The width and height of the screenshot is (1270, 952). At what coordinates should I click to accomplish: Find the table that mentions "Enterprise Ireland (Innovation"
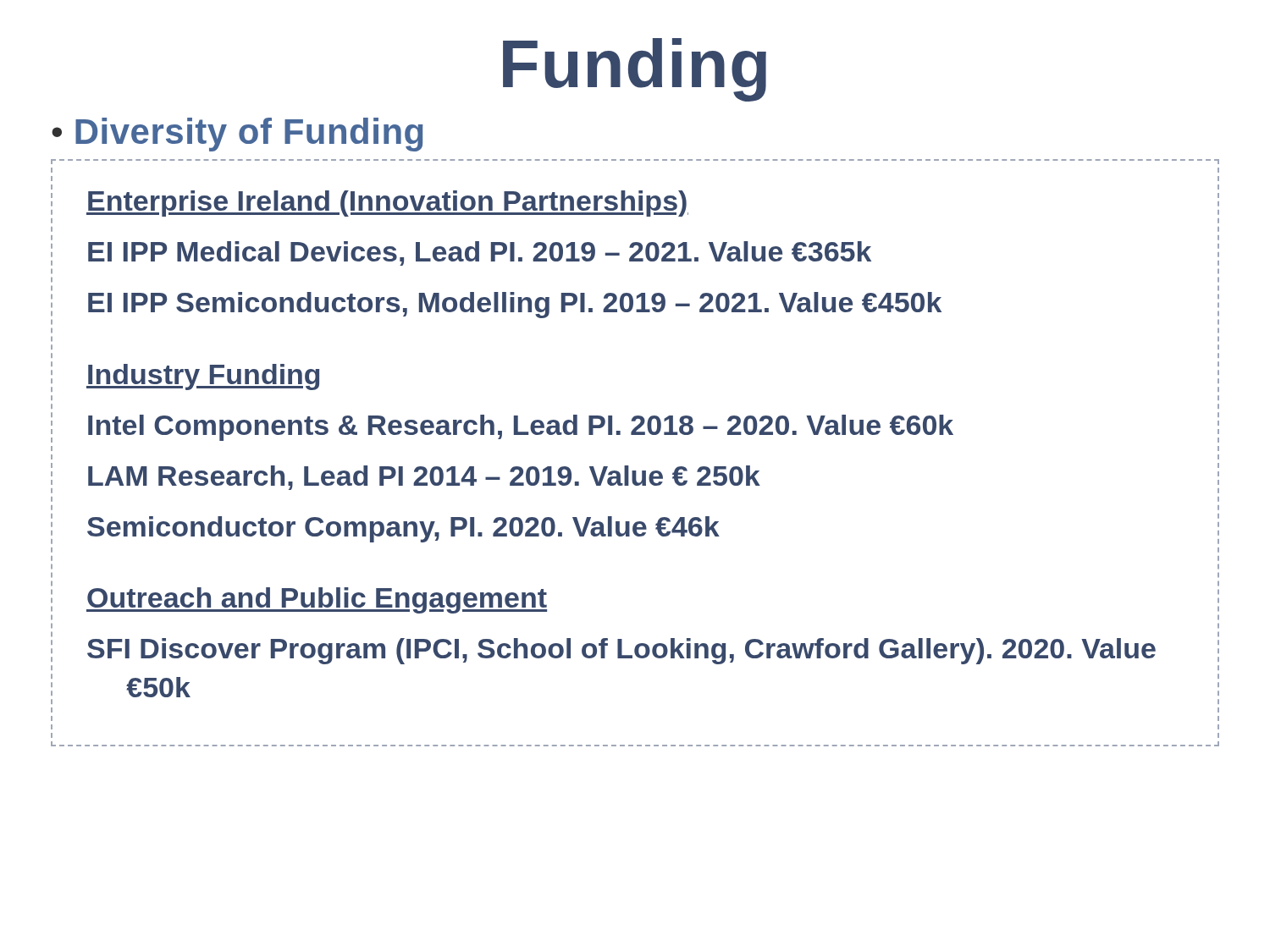(x=635, y=453)
